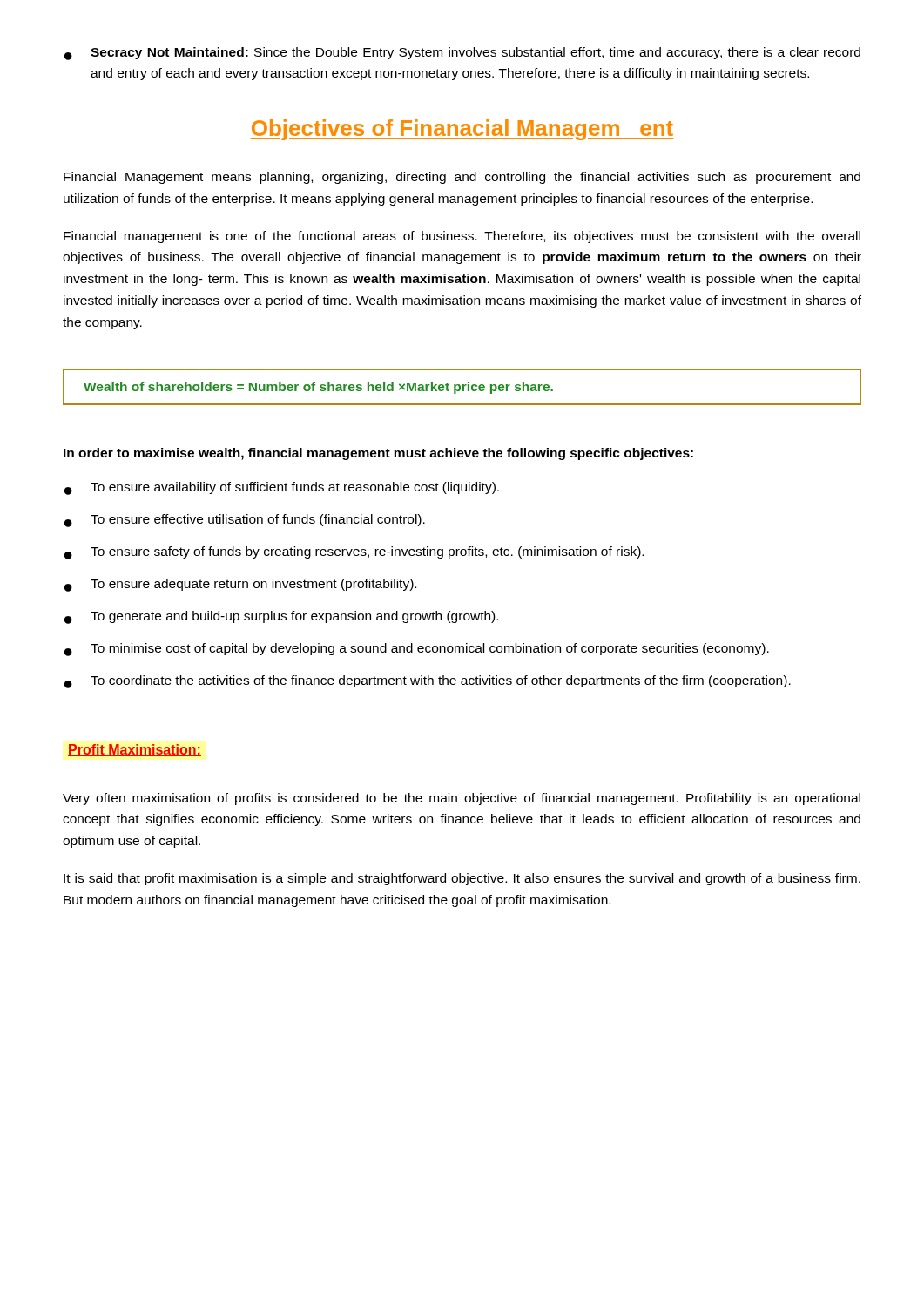
Task: Find the text block starting "Financial Management means planning, organizing, directing and"
Action: click(x=462, y=187)
